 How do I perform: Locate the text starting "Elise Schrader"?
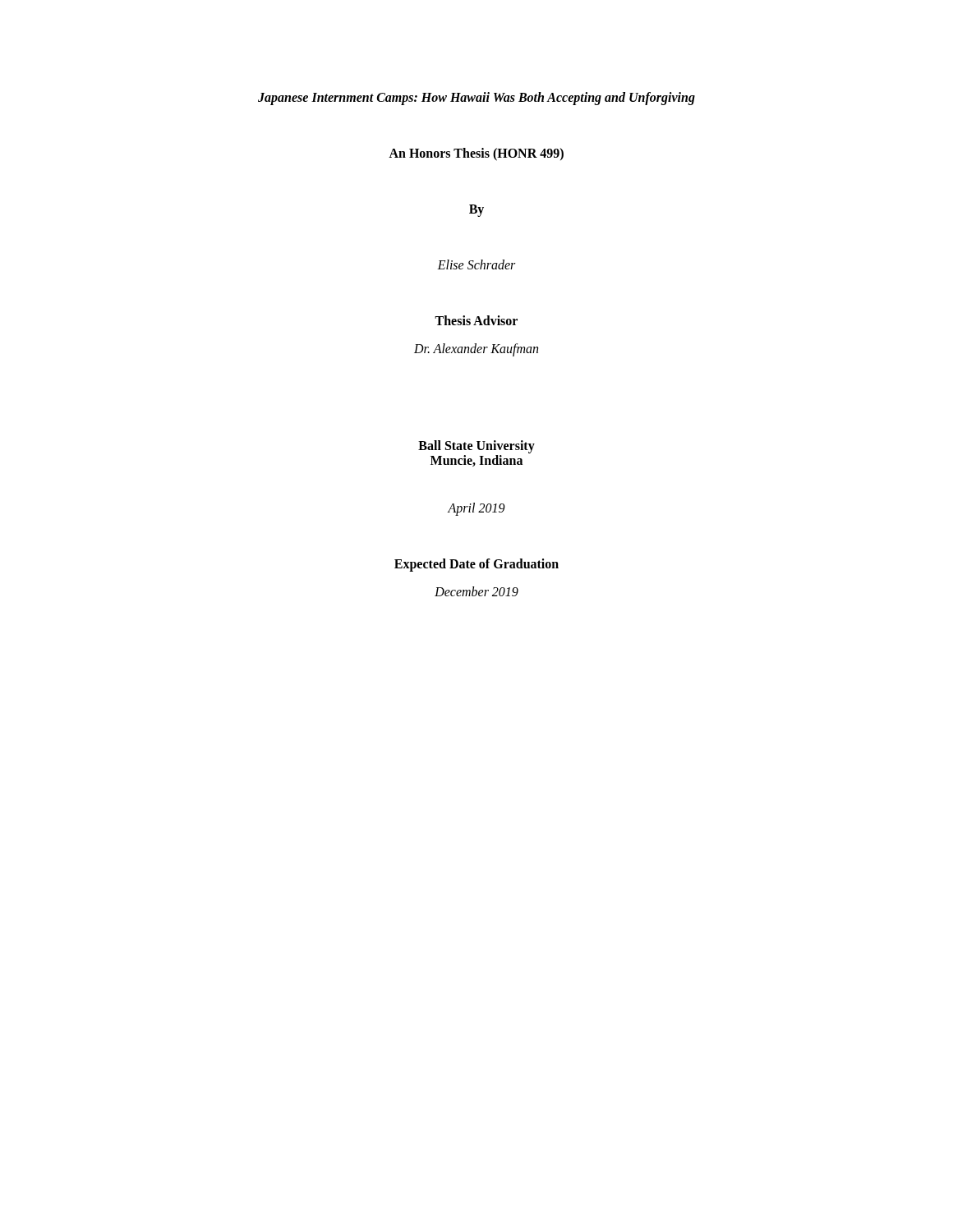click(x=476, y=265)
